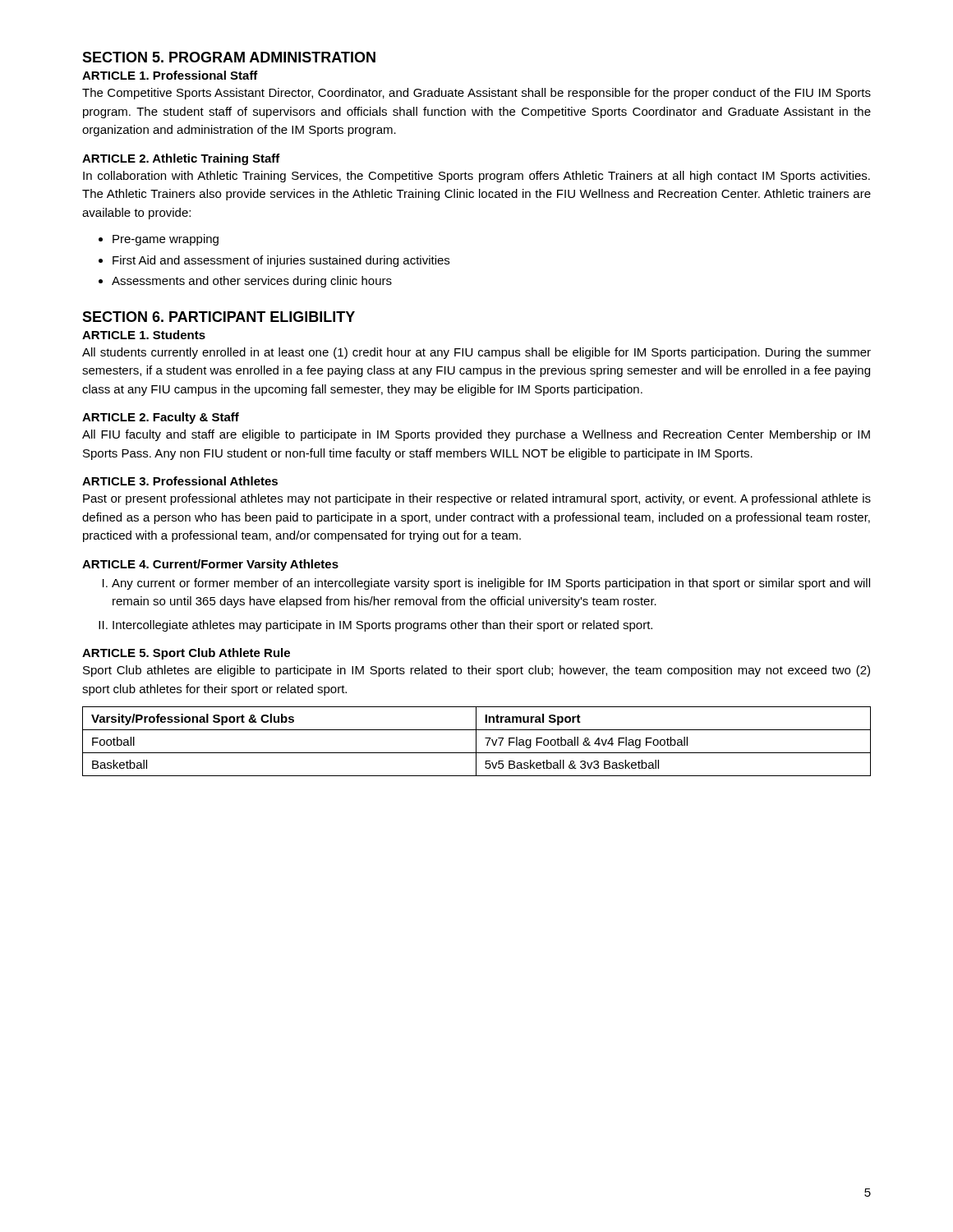This screenshot has height=1232, width=953.
Task: Click on the text block that says "Past or present professional athletes may"
Action: (476, 517)
